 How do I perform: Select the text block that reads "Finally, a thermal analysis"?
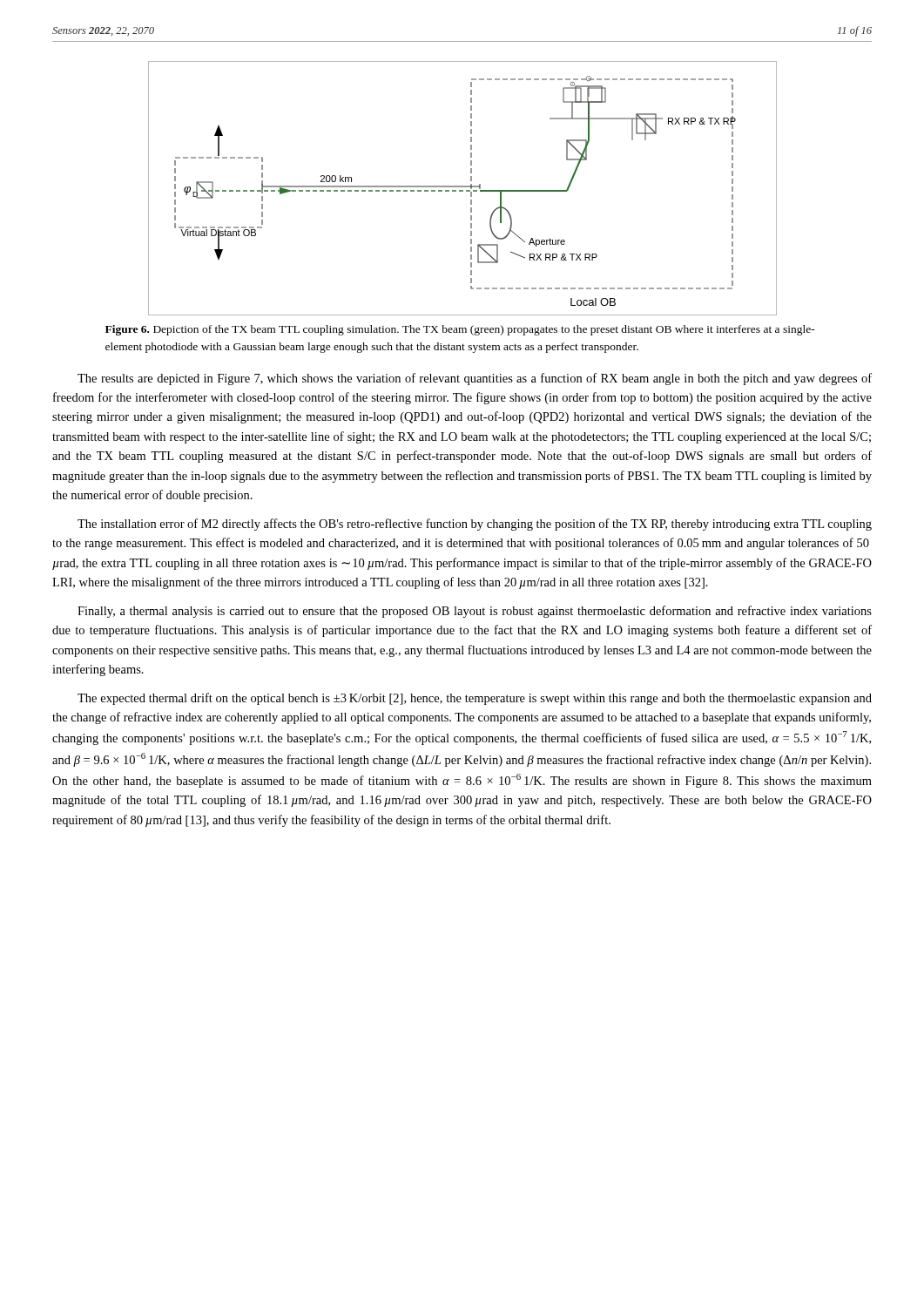[462, 640]
